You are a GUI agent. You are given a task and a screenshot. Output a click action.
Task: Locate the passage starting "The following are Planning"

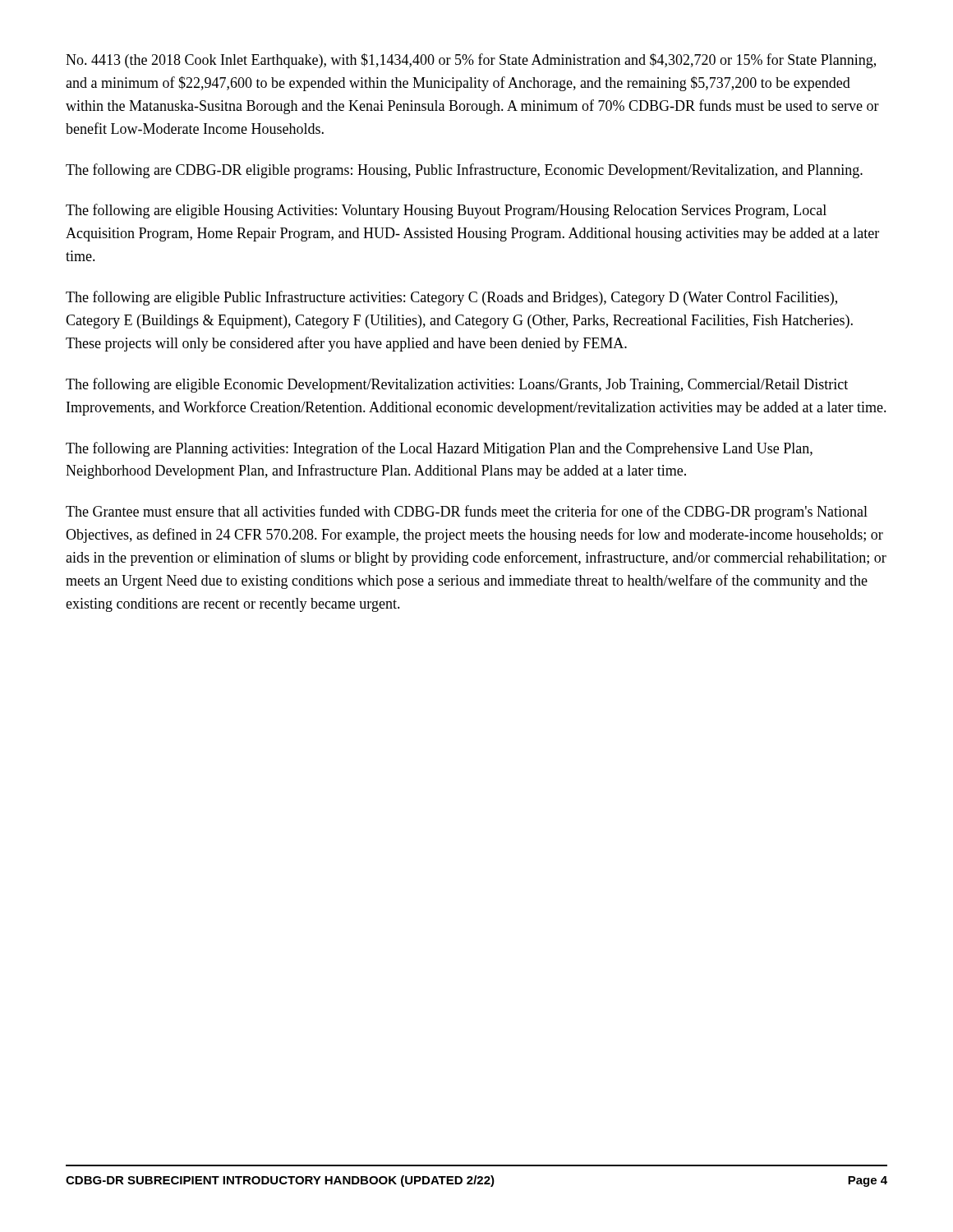pos(439,460)
